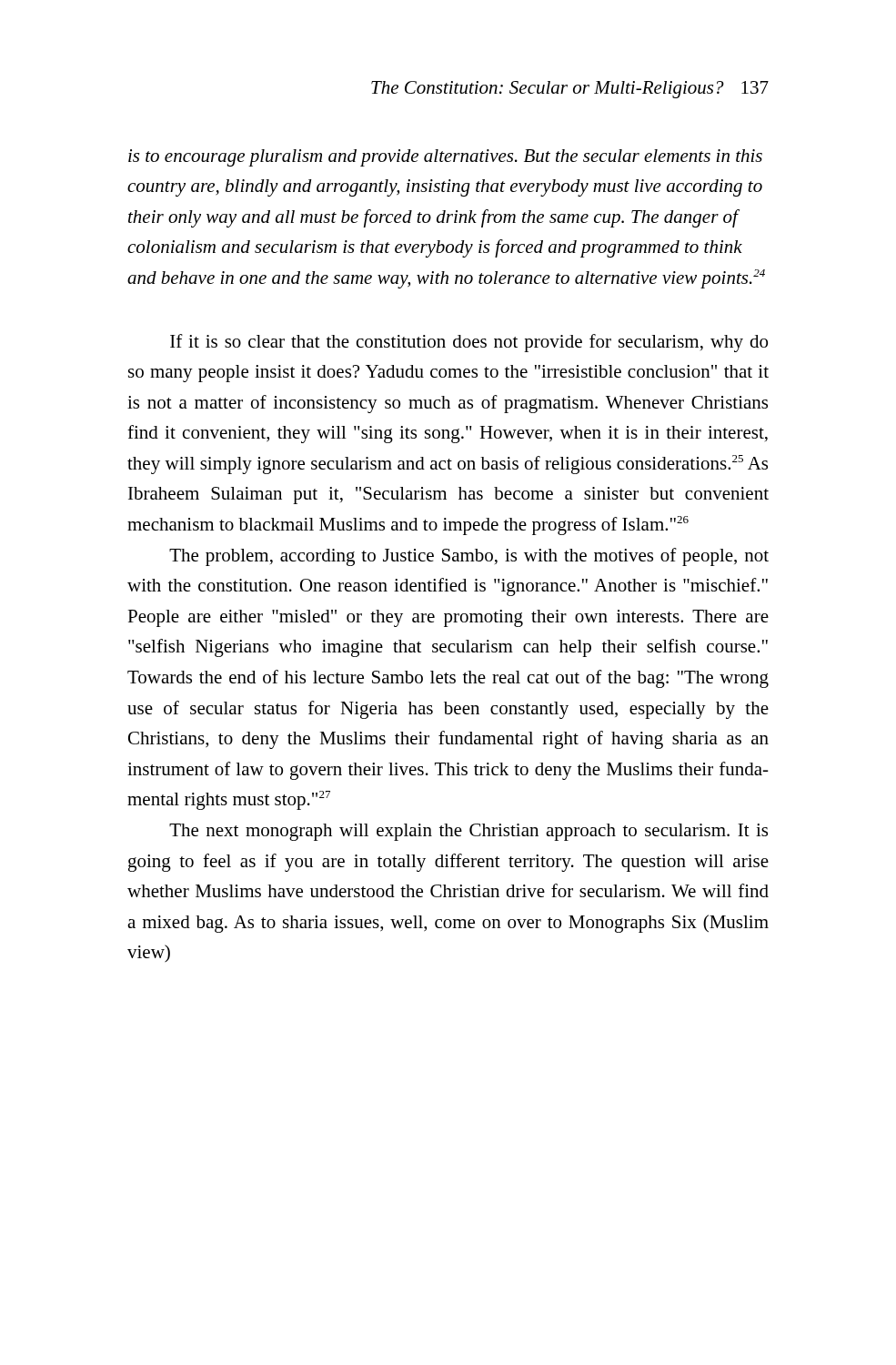Locate the text starting "The next monograph will explain the"

point(448,891)
